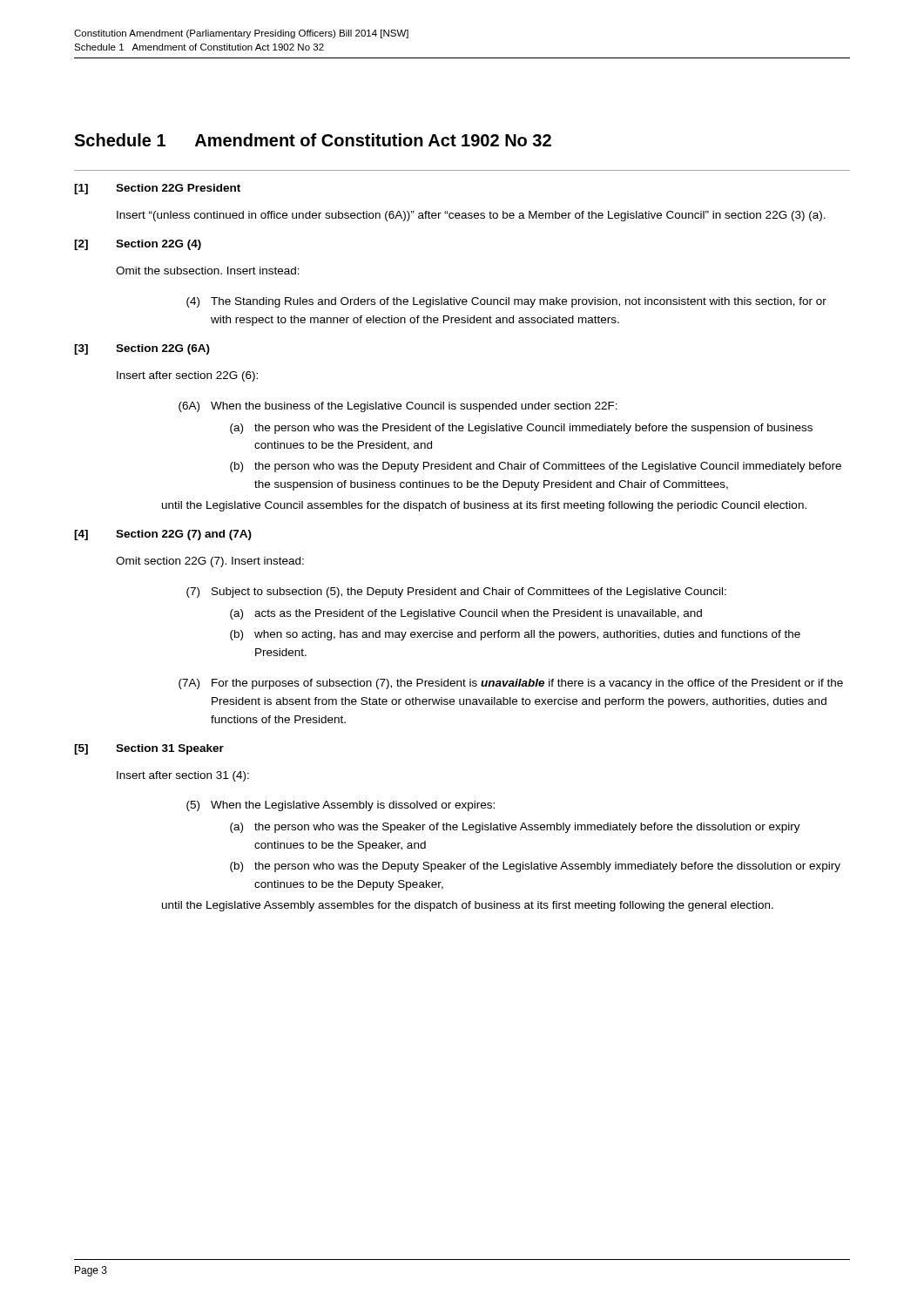Where is the passage that starts "(7A) For the purposes of"?
Viewport: 924px width, 1307px height.
click(x=501, y=702)
